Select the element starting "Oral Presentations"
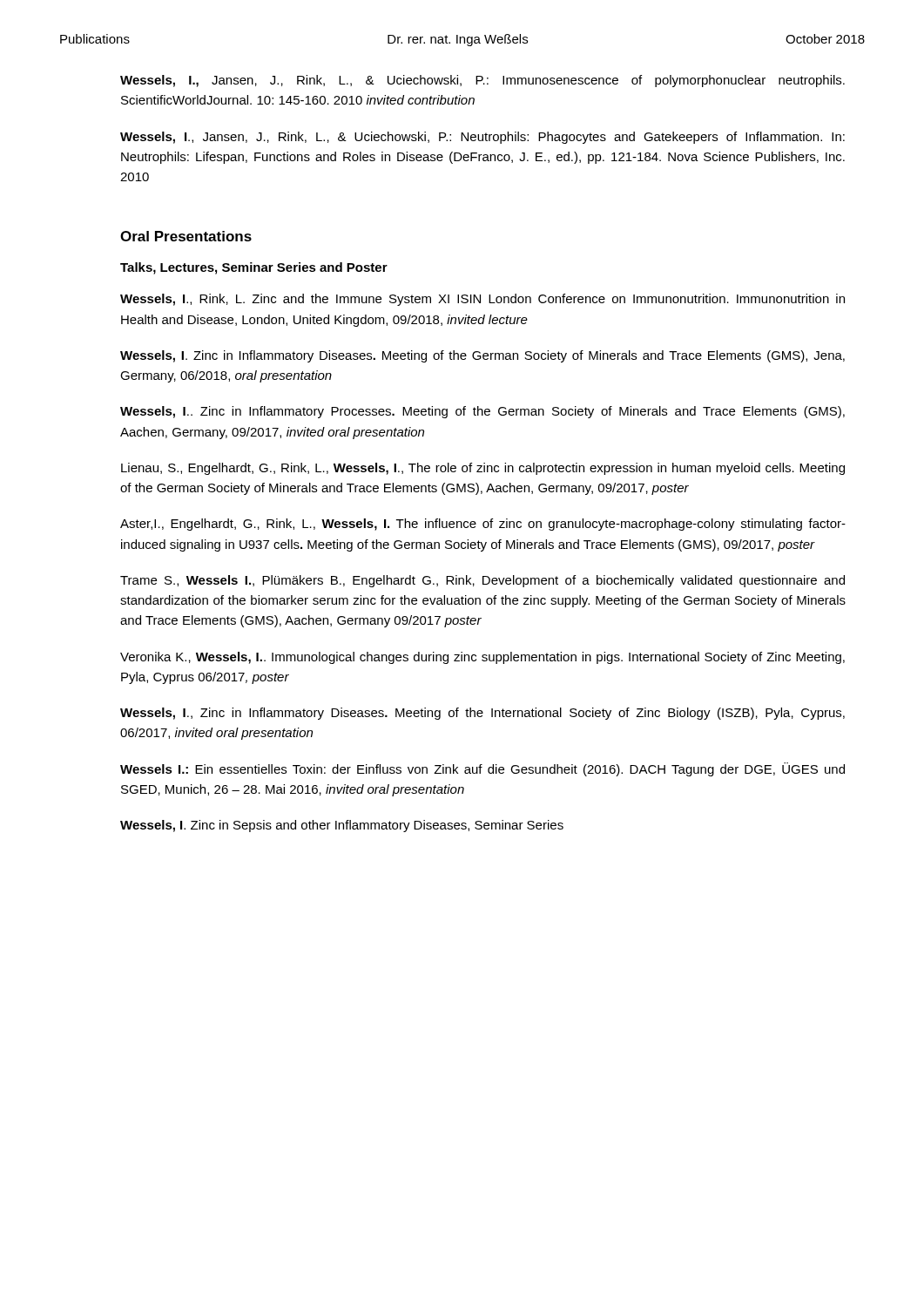This screenshot has width=924, height=1307. coord(186,237)
